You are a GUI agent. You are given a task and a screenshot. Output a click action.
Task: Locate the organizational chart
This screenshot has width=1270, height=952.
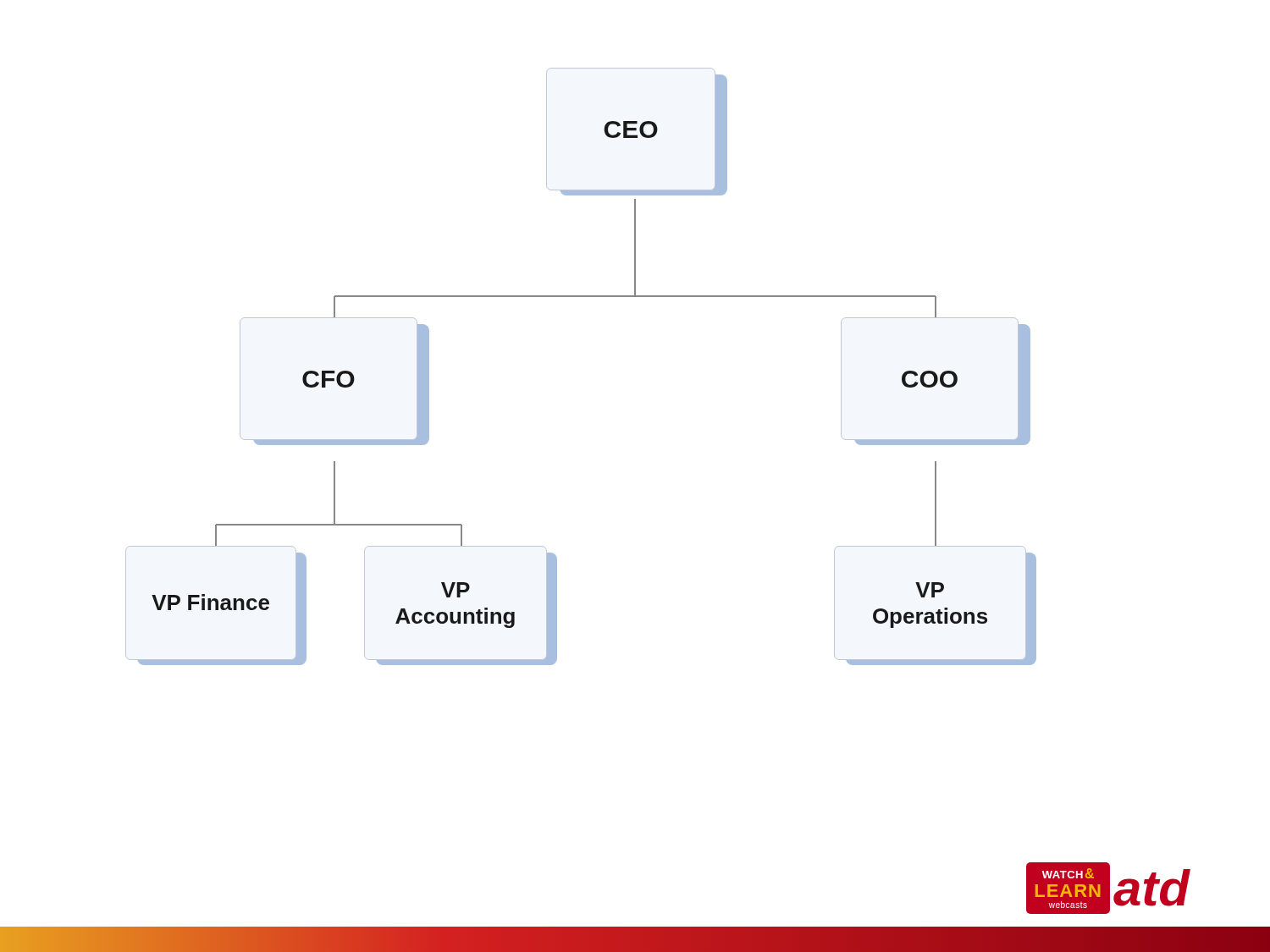[635, 372]
